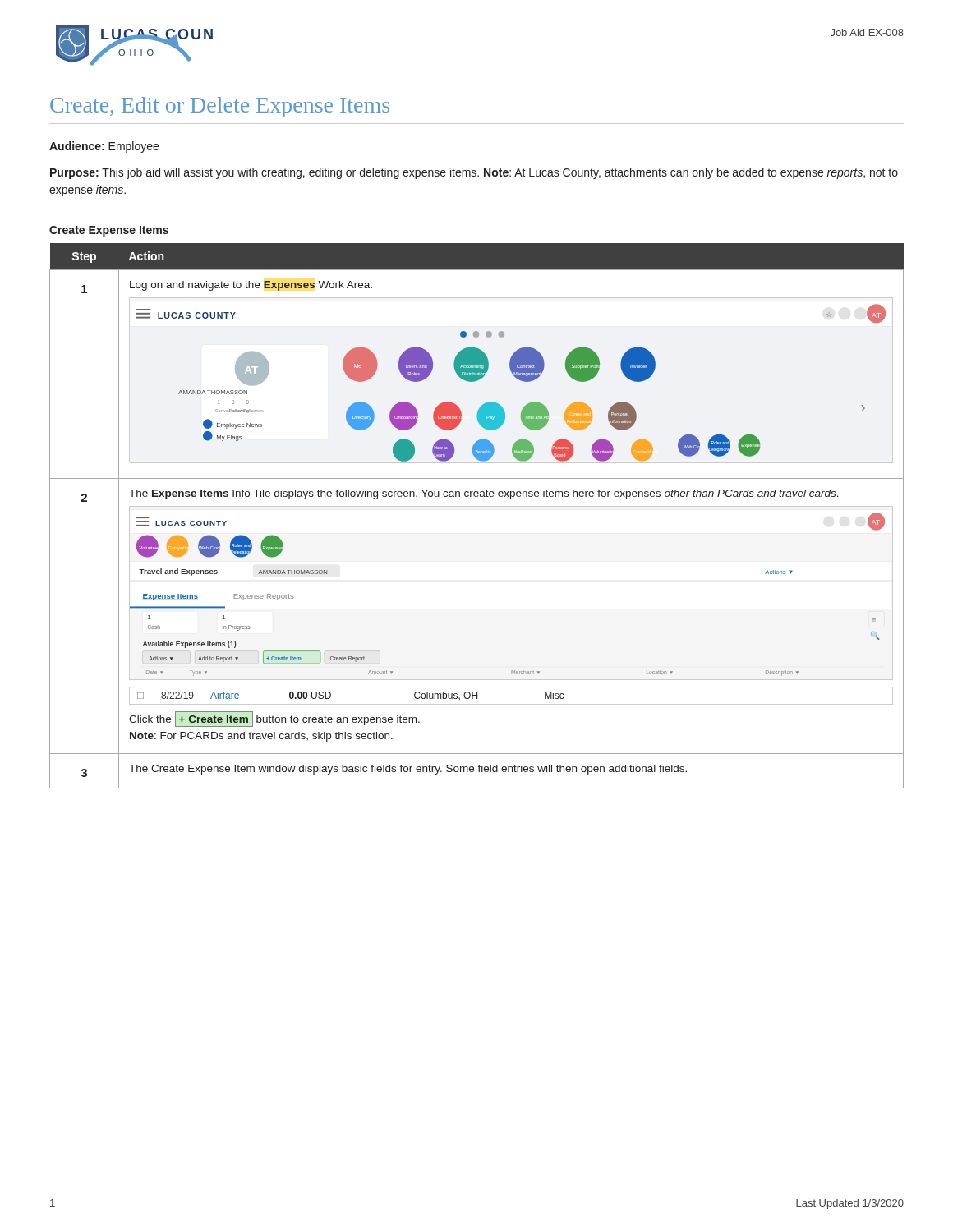
Task: Select the table
Action: coord(476,516)
